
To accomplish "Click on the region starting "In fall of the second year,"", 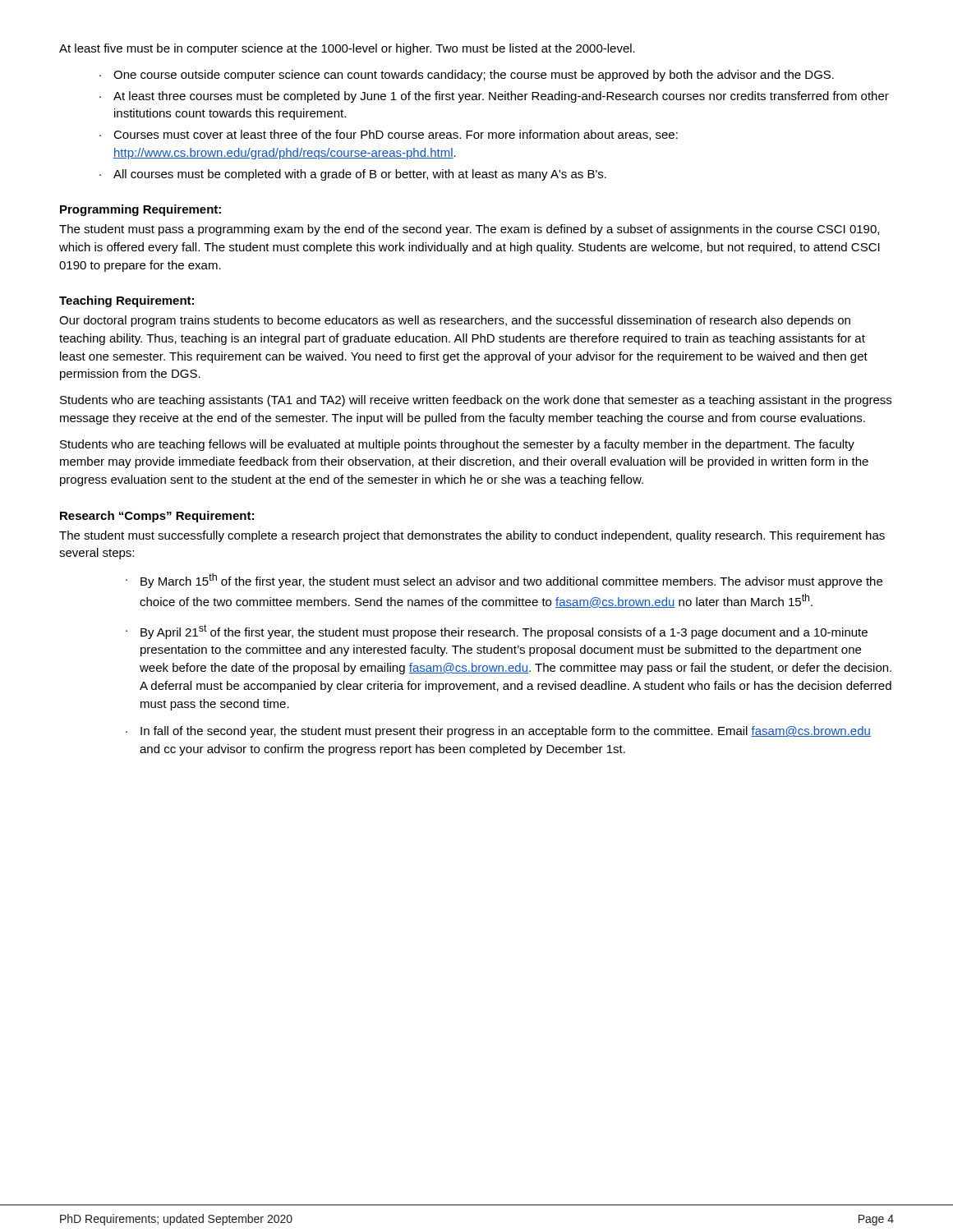I will click(505, 740).
